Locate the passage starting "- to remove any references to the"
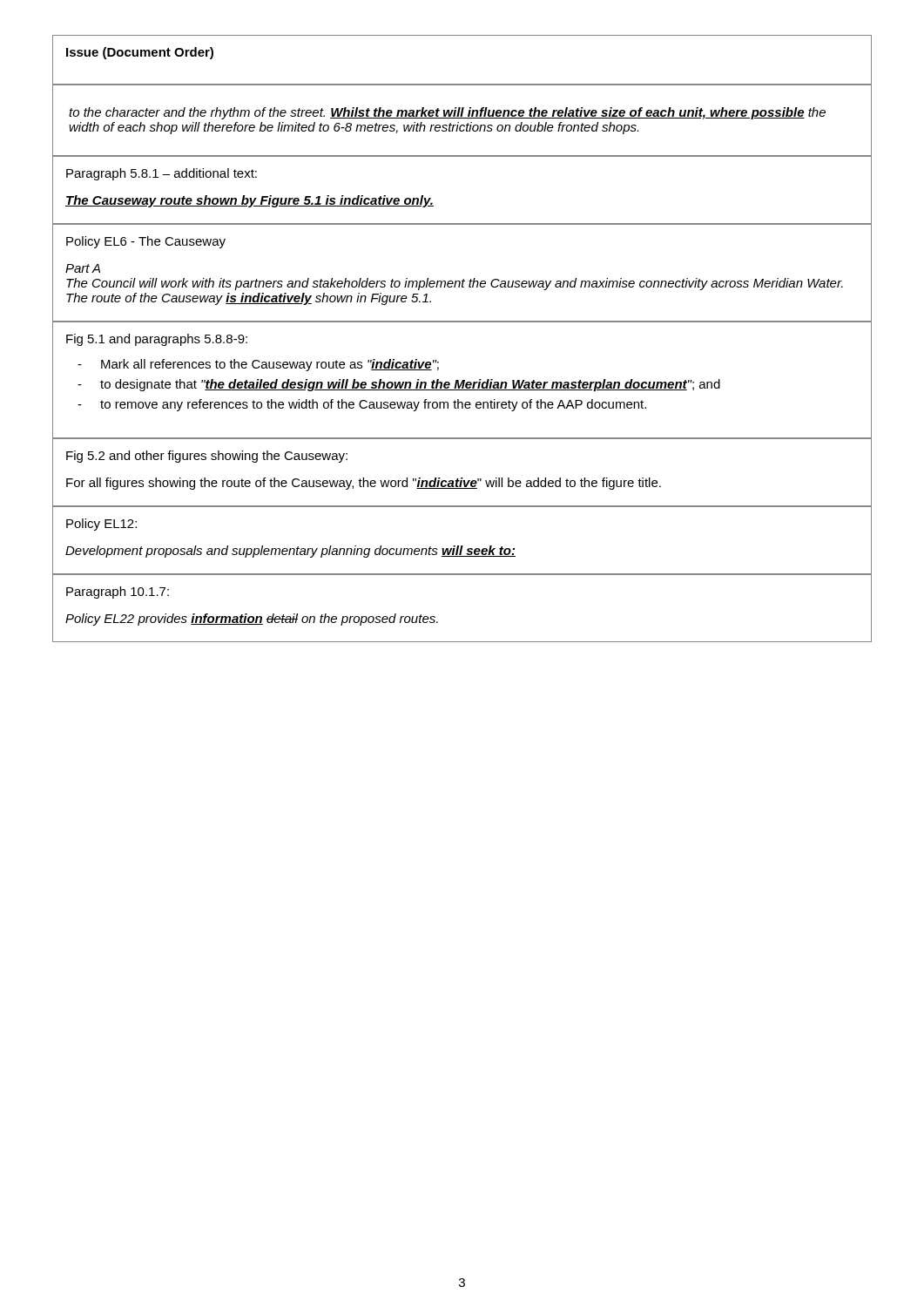 pyautogui.click(x=466, y=404)
